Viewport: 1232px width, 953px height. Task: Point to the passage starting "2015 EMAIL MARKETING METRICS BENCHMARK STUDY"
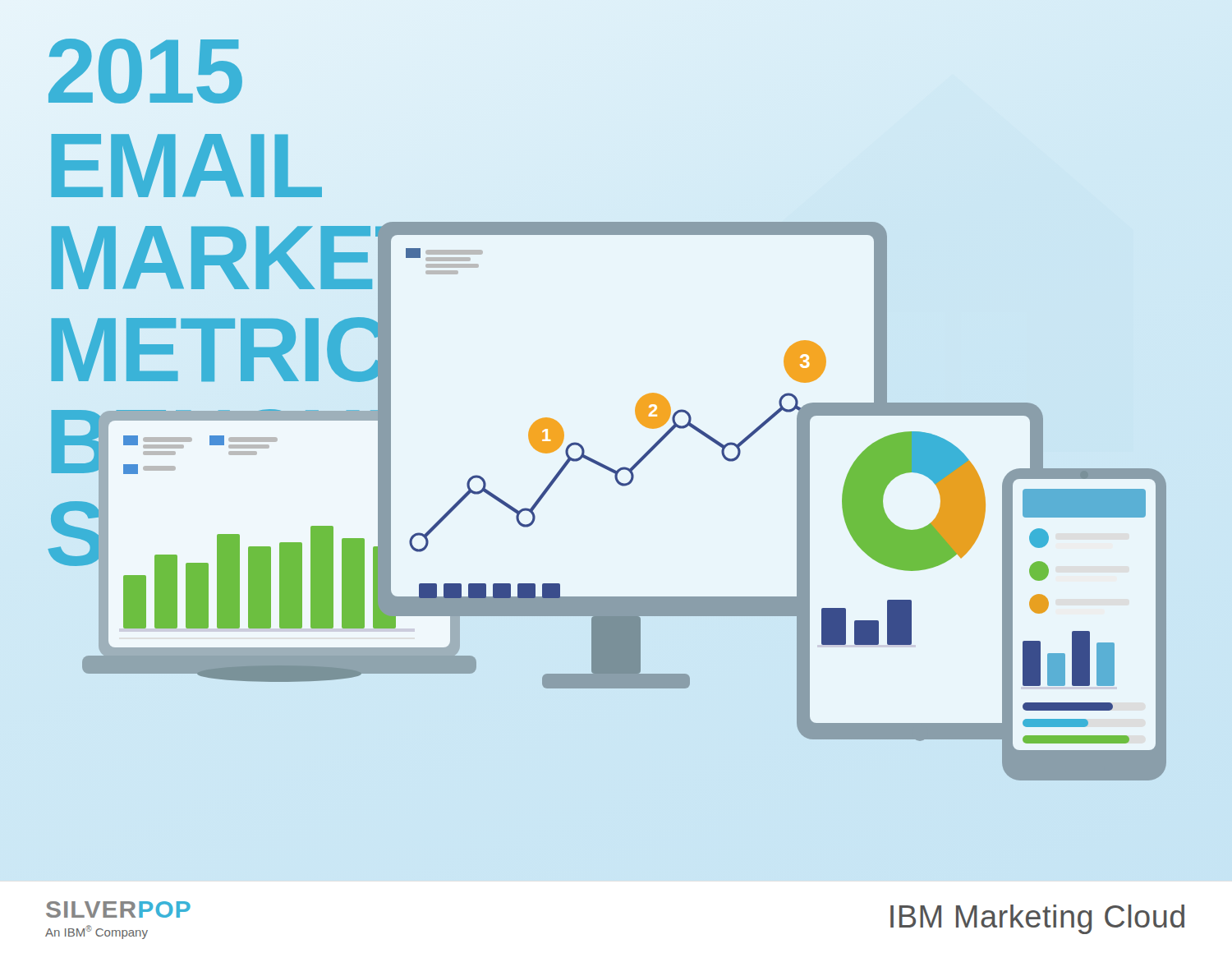coord(366,301)
